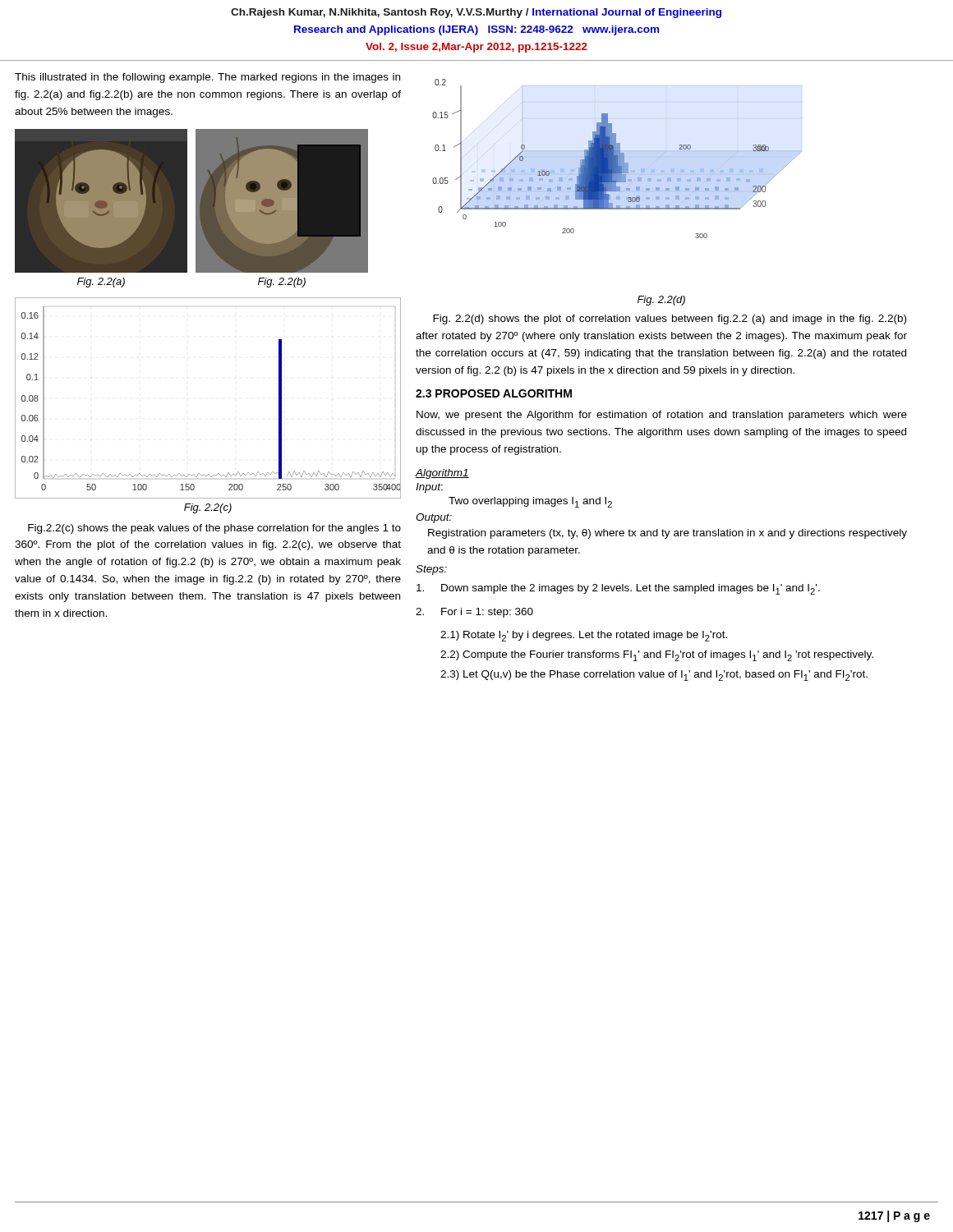Viewport: 953px width, 1232px height.
Task: Click on the passage starting "Down sample the 2 images by 2"
Action: point(618,589)
